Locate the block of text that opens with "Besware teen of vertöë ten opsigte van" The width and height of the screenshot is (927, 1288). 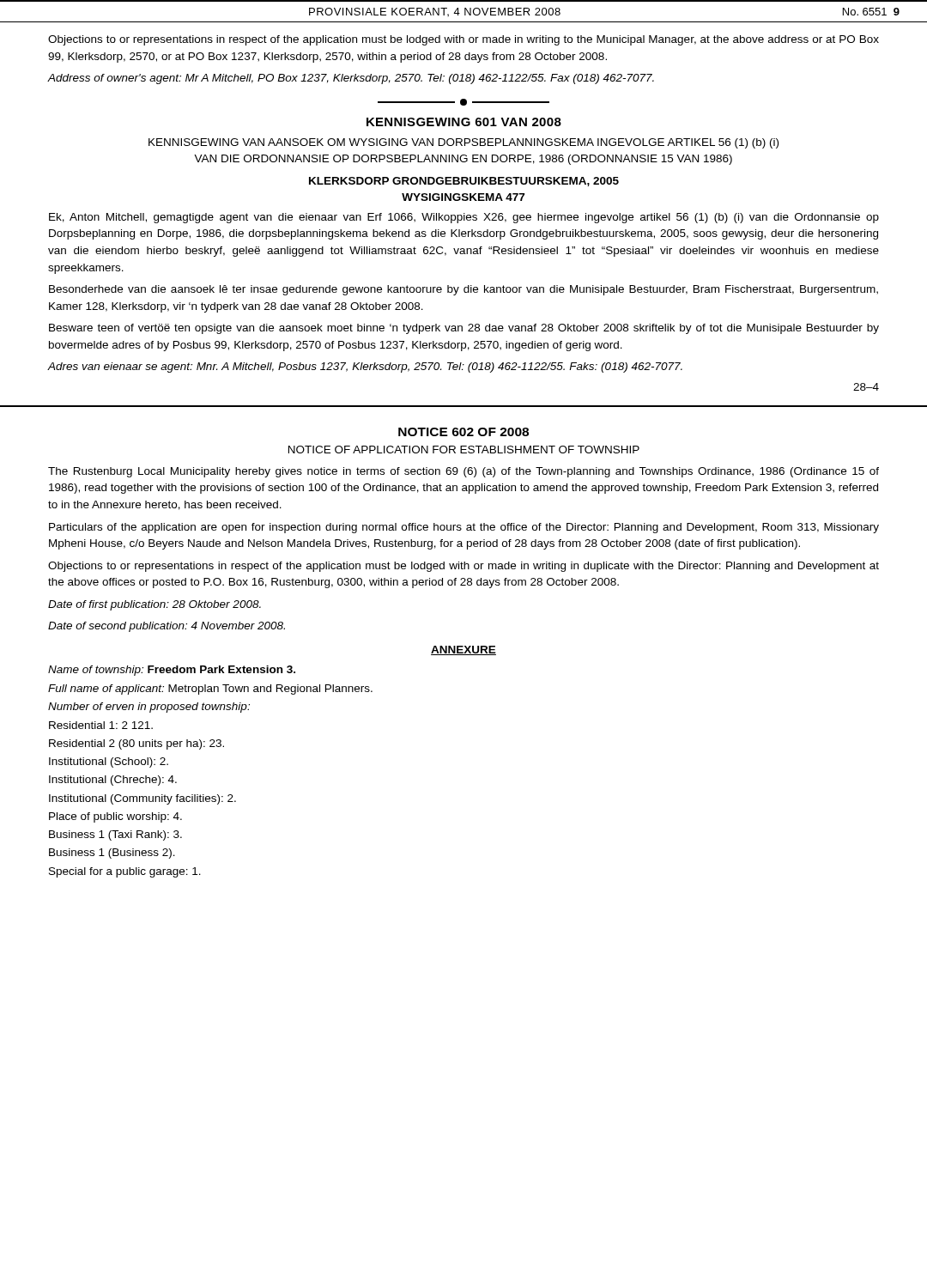pos(464,336)
